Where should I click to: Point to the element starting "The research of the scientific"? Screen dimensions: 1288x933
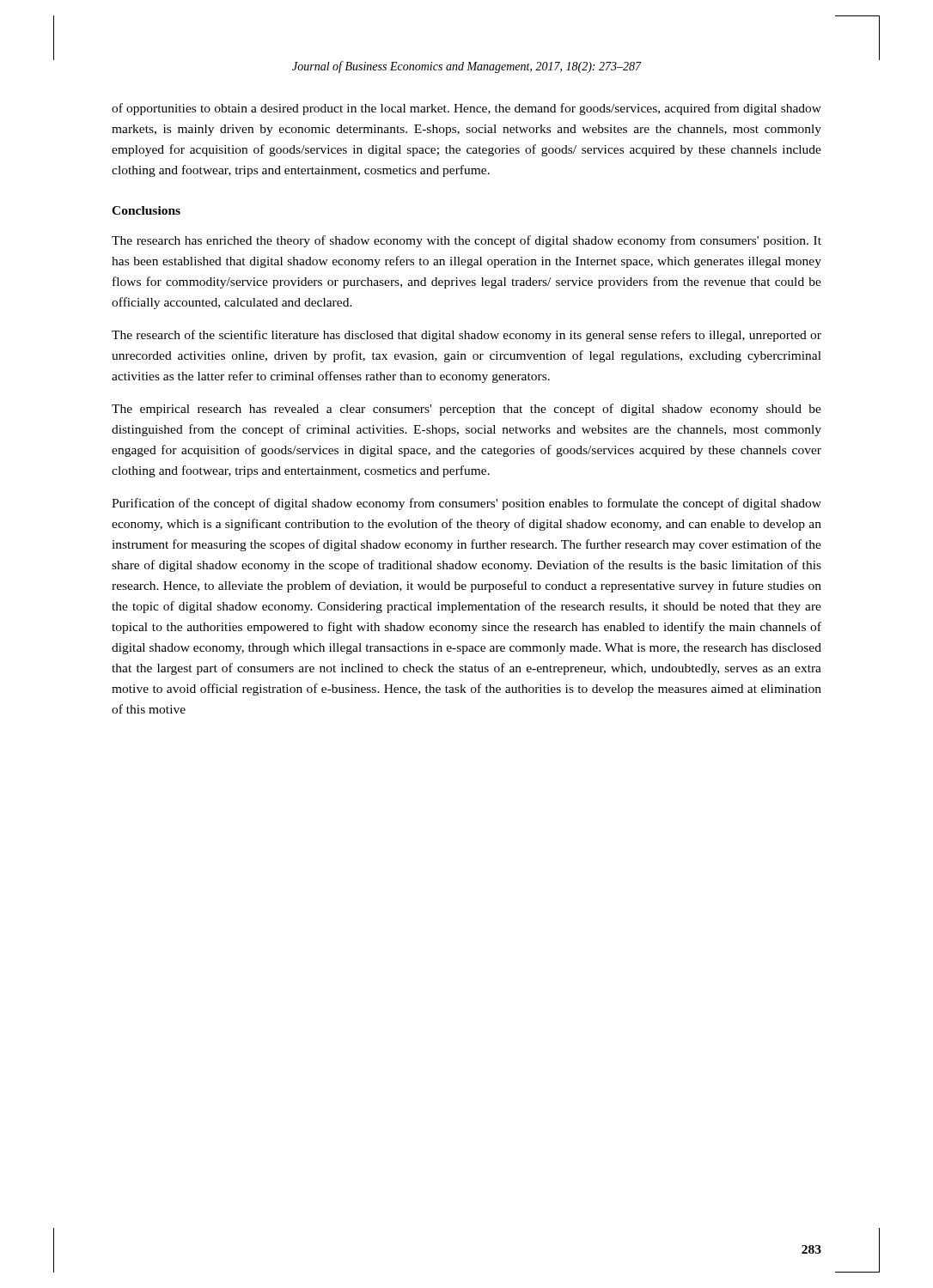(466, 355)
